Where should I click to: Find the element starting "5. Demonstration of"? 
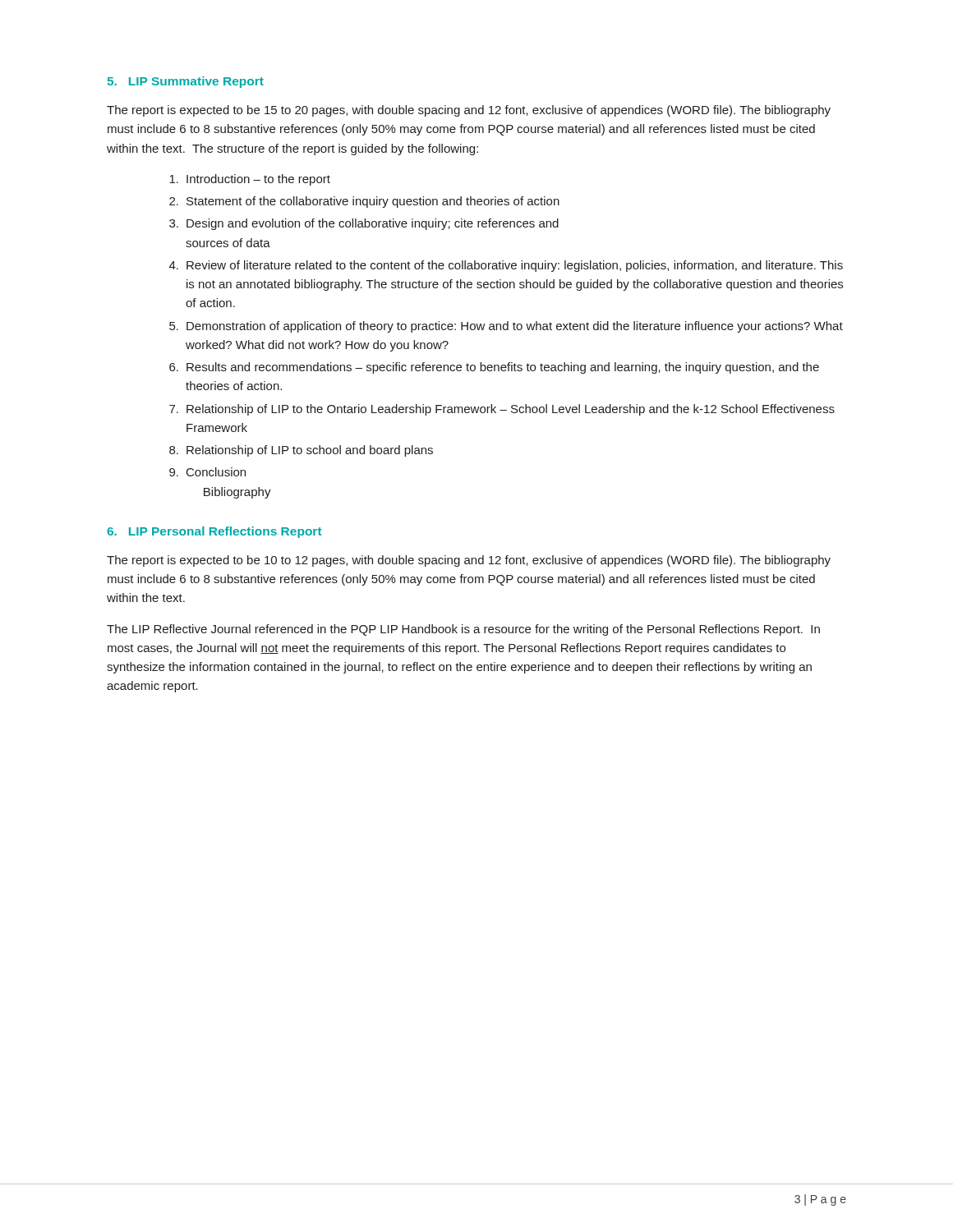click(501, 335)
